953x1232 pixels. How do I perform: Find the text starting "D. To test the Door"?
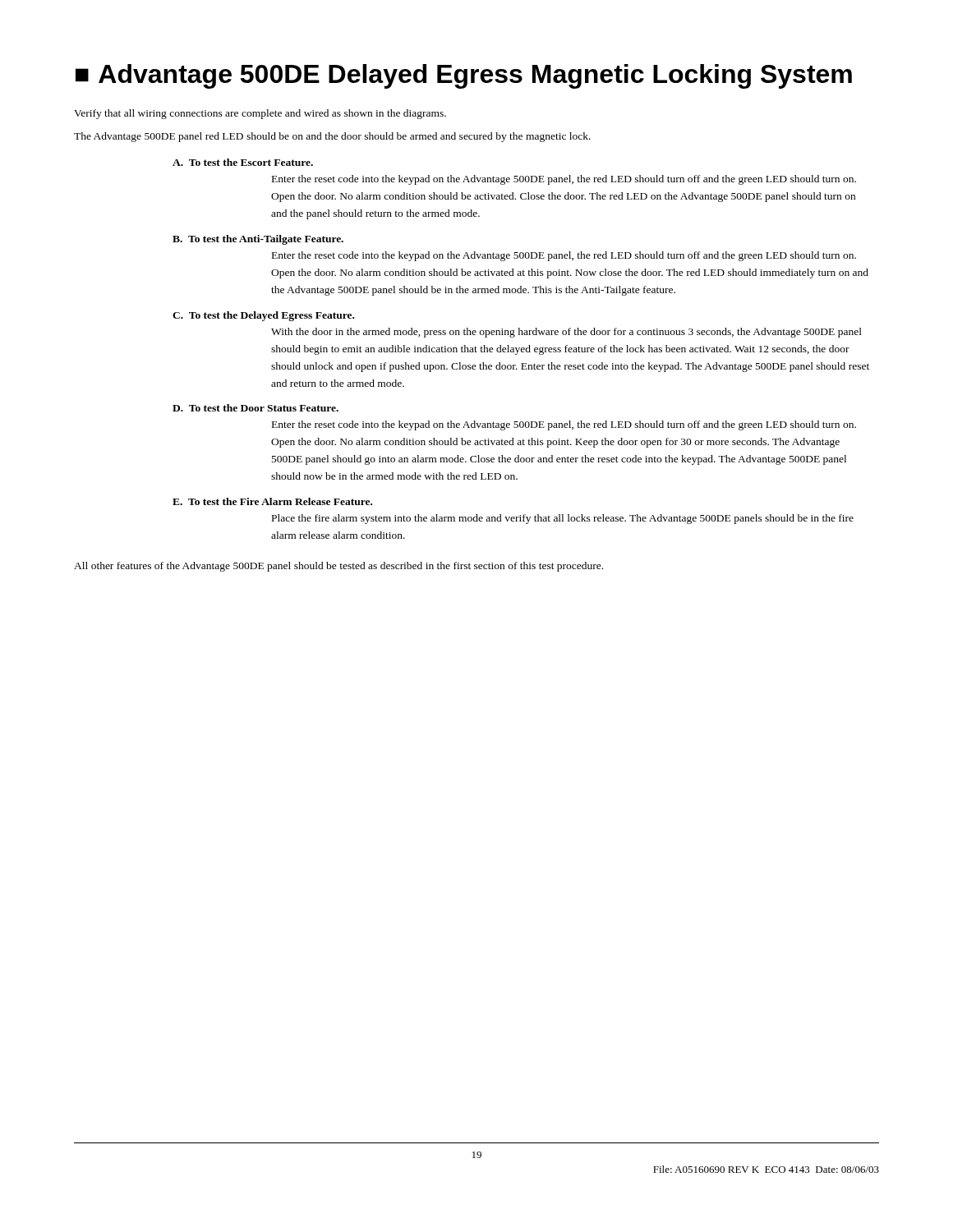pos(526,444)
